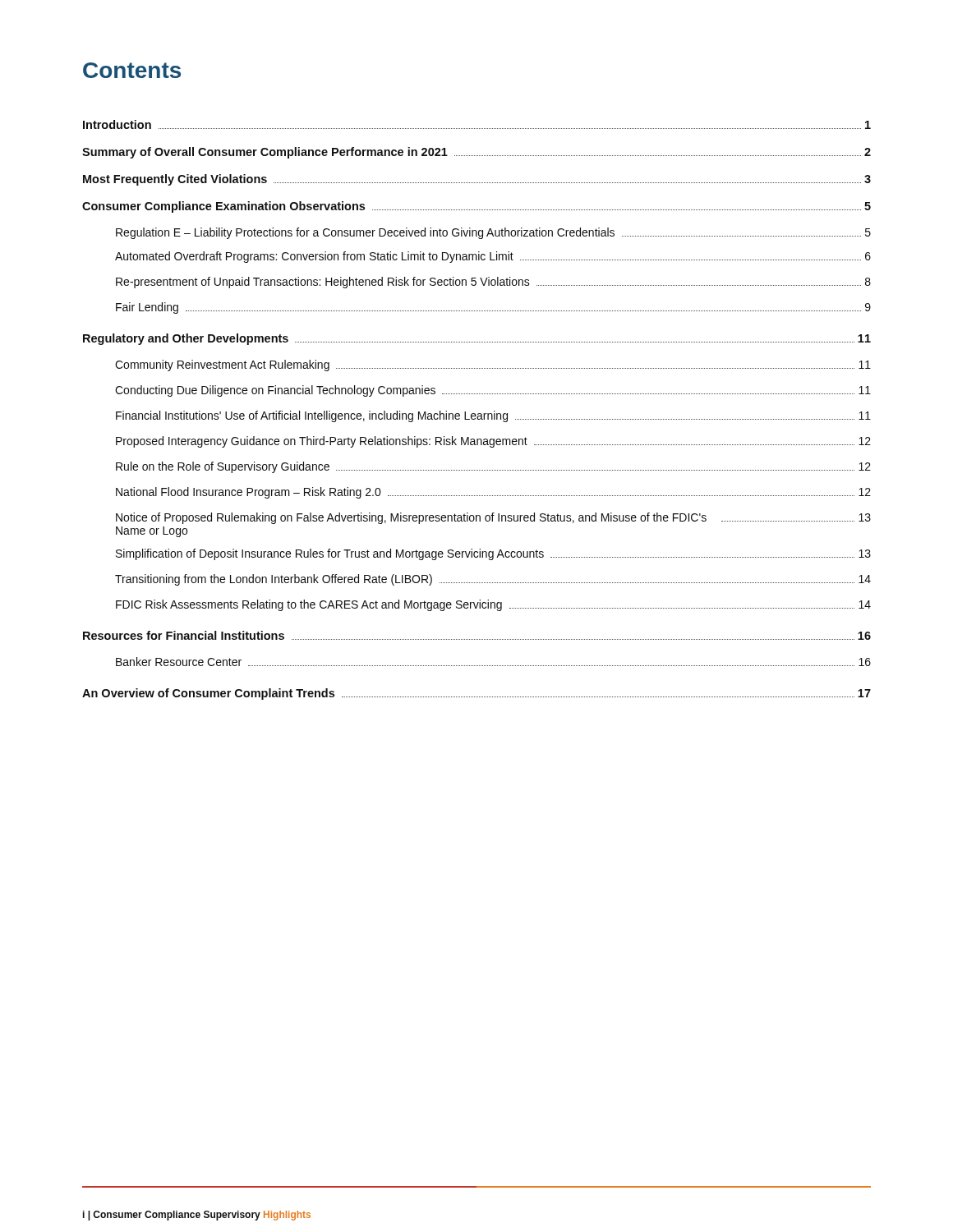Click on the region starting "Notice of Proposed Rulemaking on False"
This screenshot has height=1232, width=953.
476,524
